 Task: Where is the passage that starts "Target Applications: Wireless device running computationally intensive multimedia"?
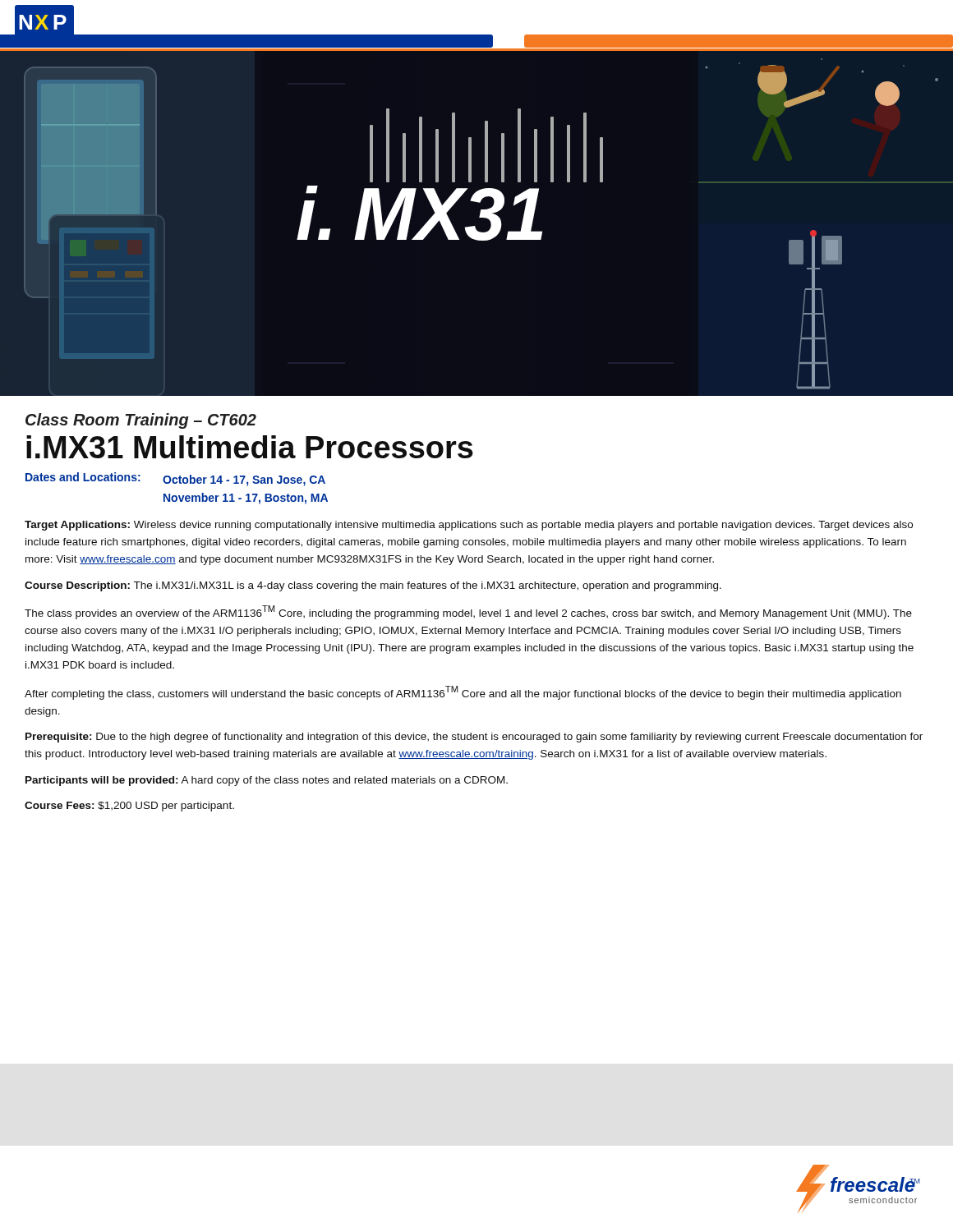pos(469,542)
